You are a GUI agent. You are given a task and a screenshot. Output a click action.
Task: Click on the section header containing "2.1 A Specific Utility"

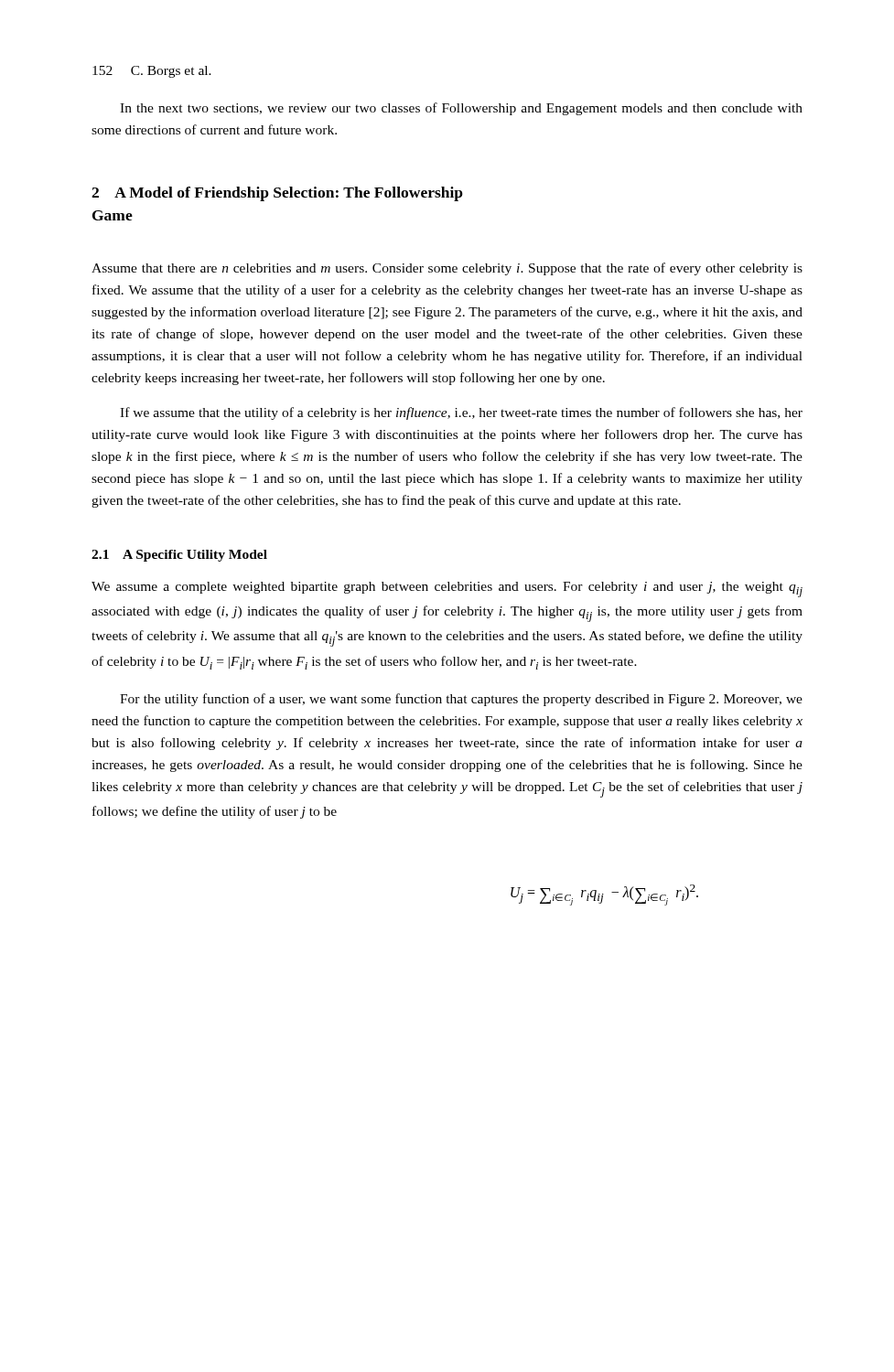pyautogui.click(x=179, y=554)
